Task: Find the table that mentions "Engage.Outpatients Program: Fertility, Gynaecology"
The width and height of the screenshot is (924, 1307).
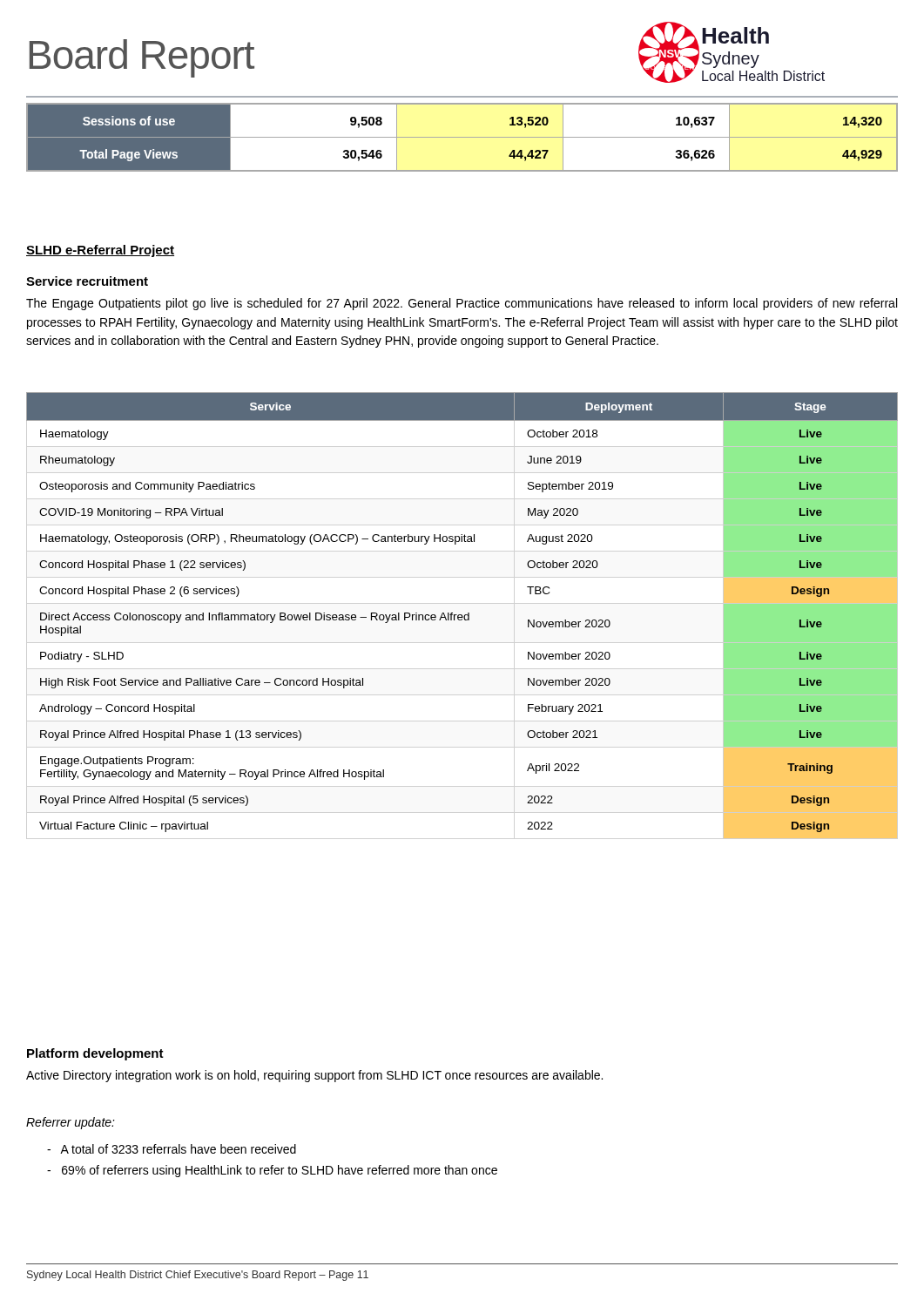Action: pyautogui.click(x=462, y=616)
